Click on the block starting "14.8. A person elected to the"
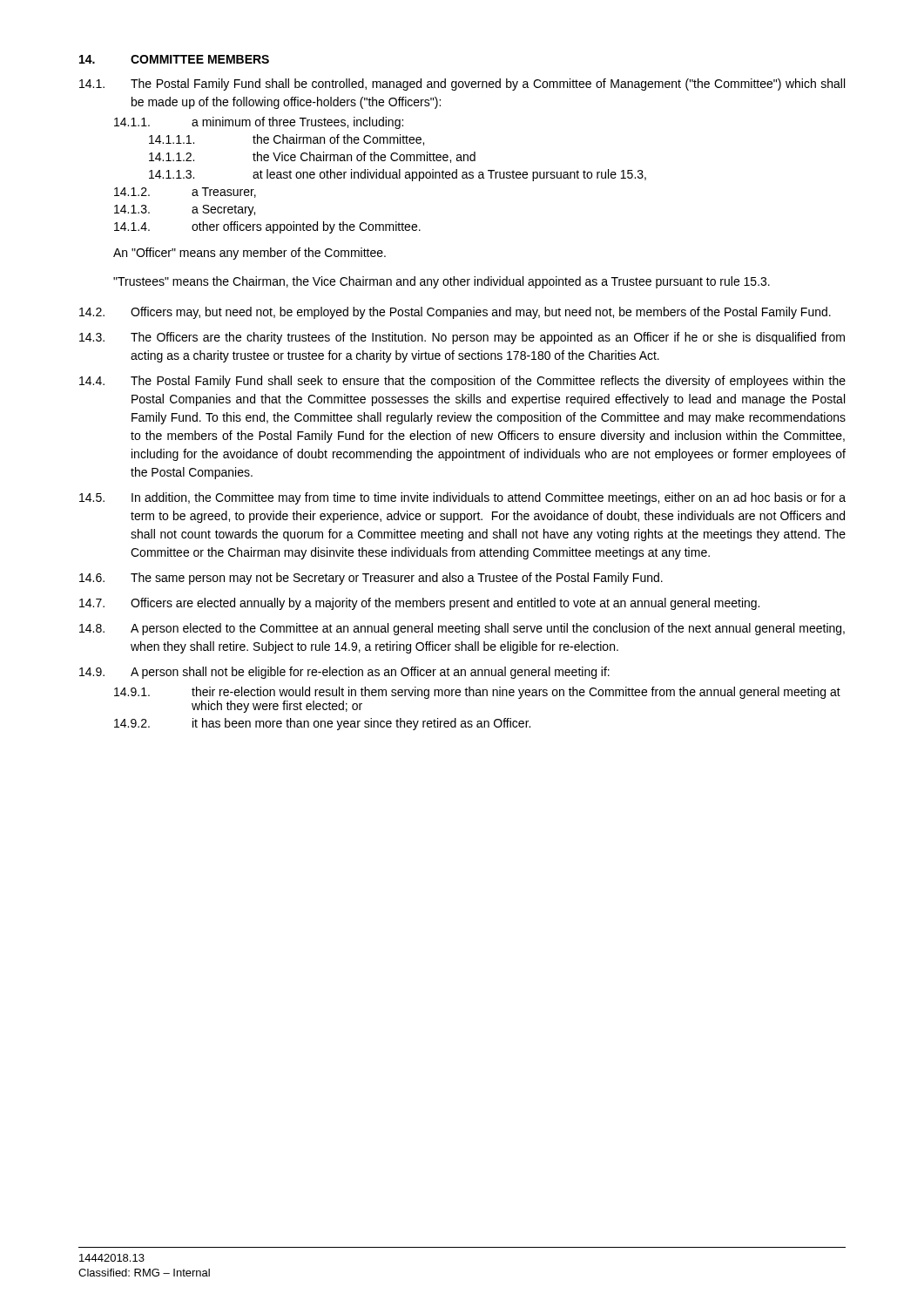 click(x=462, y=638)
